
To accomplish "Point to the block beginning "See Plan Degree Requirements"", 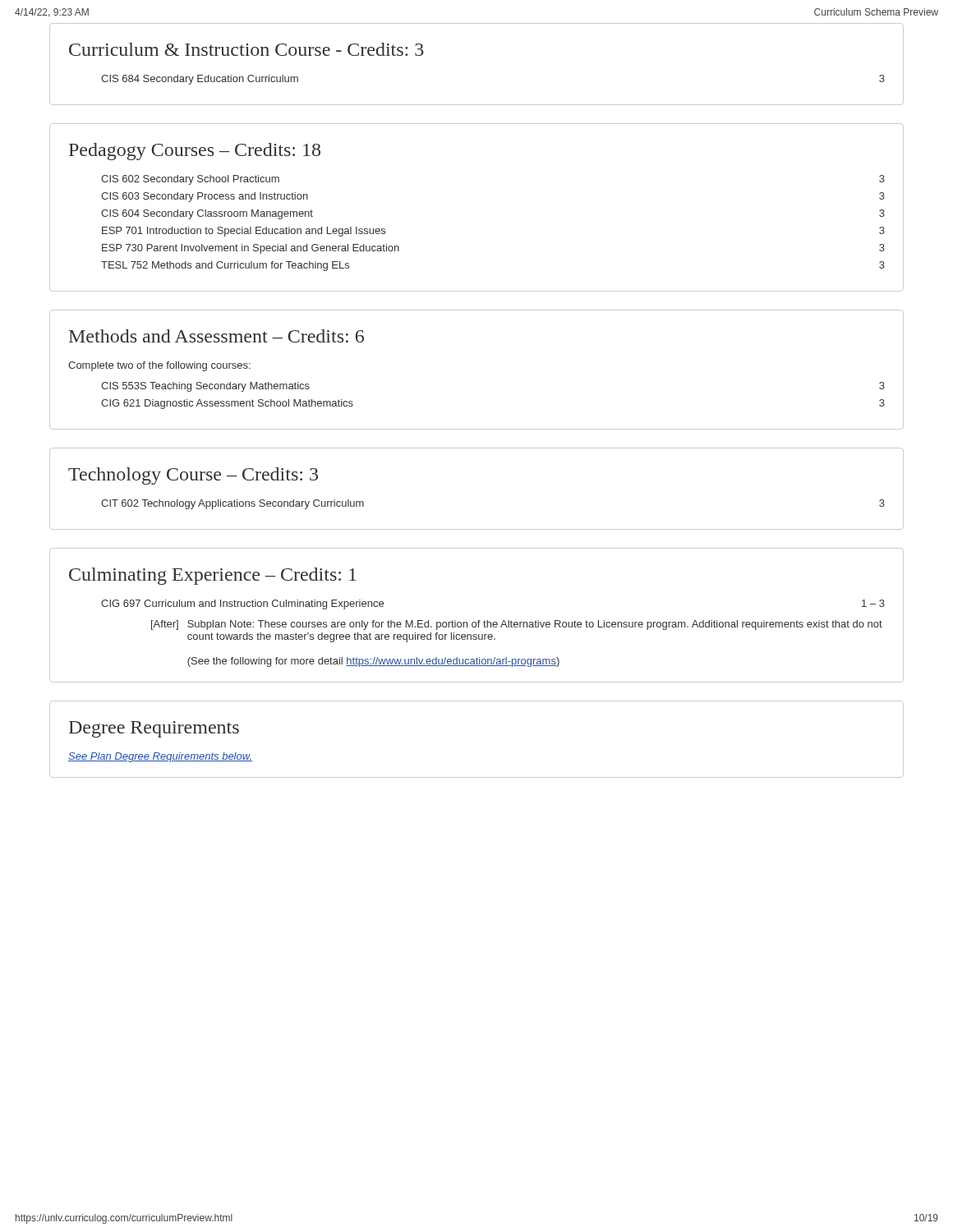I will coord(160,756).
